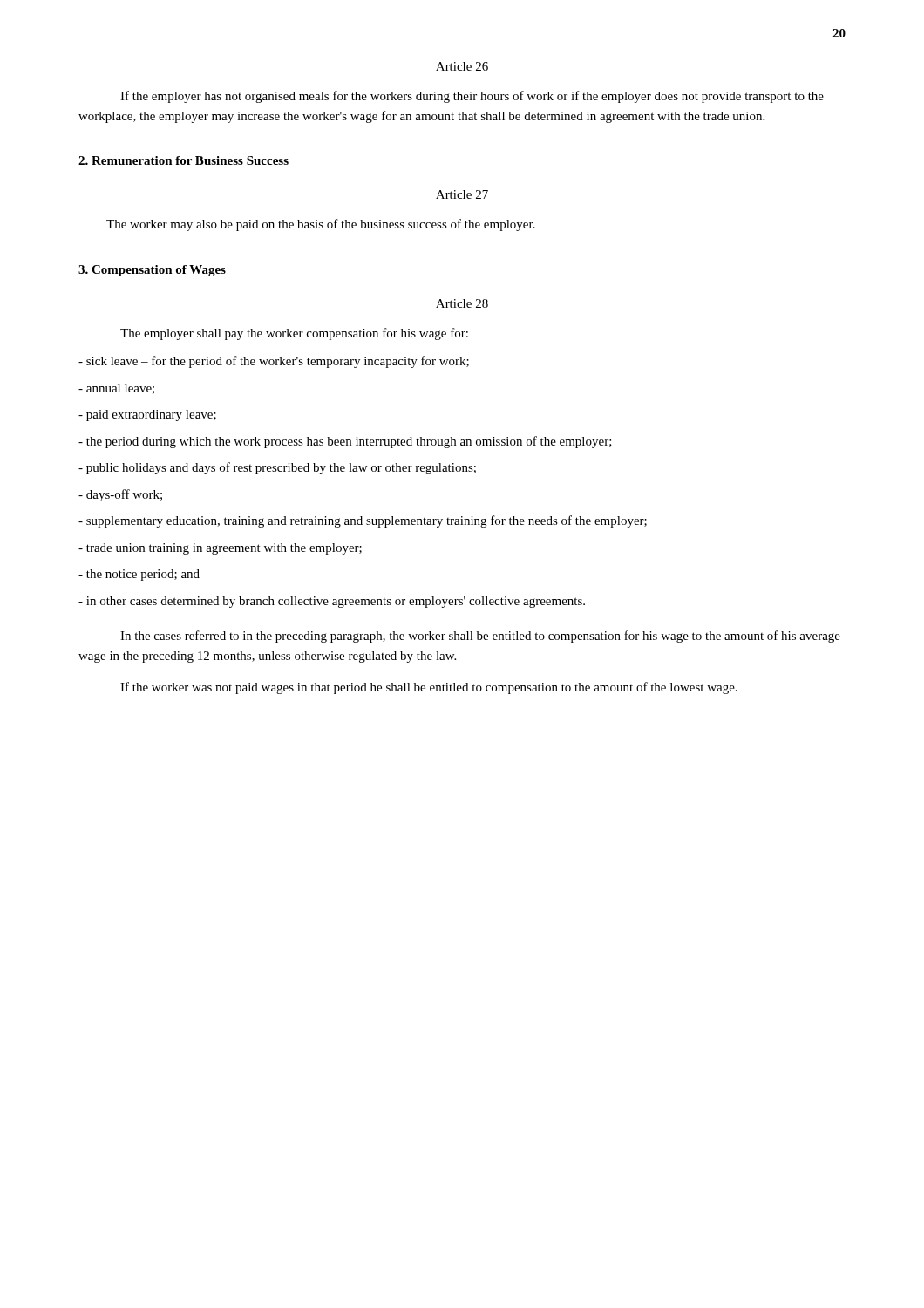The height and width of the screenshot is (1308, 924).
Task: Point to the text starting "the notice period; and"
Action: tap(139, 574)
